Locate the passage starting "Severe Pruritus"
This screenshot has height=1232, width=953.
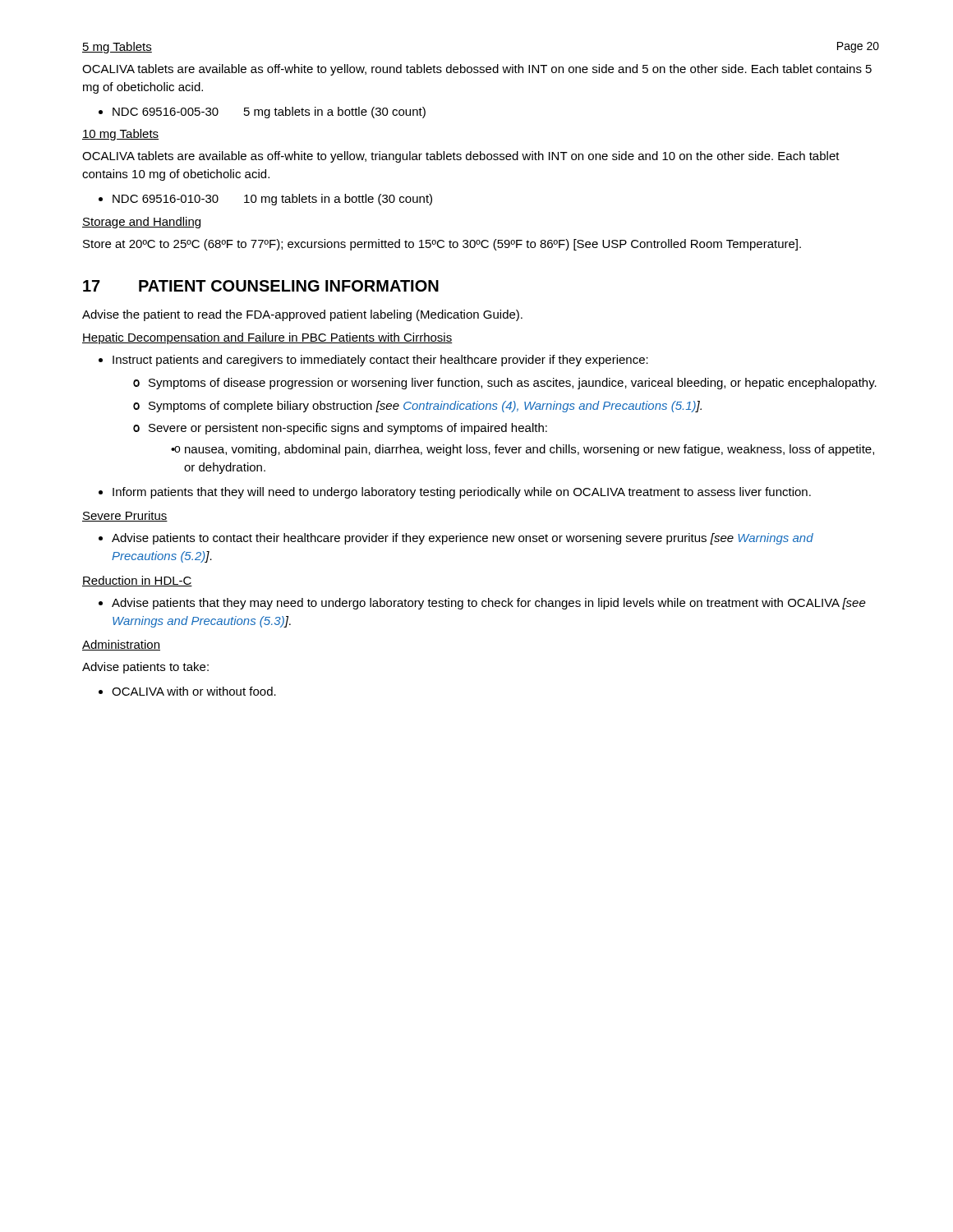point(125,516)
